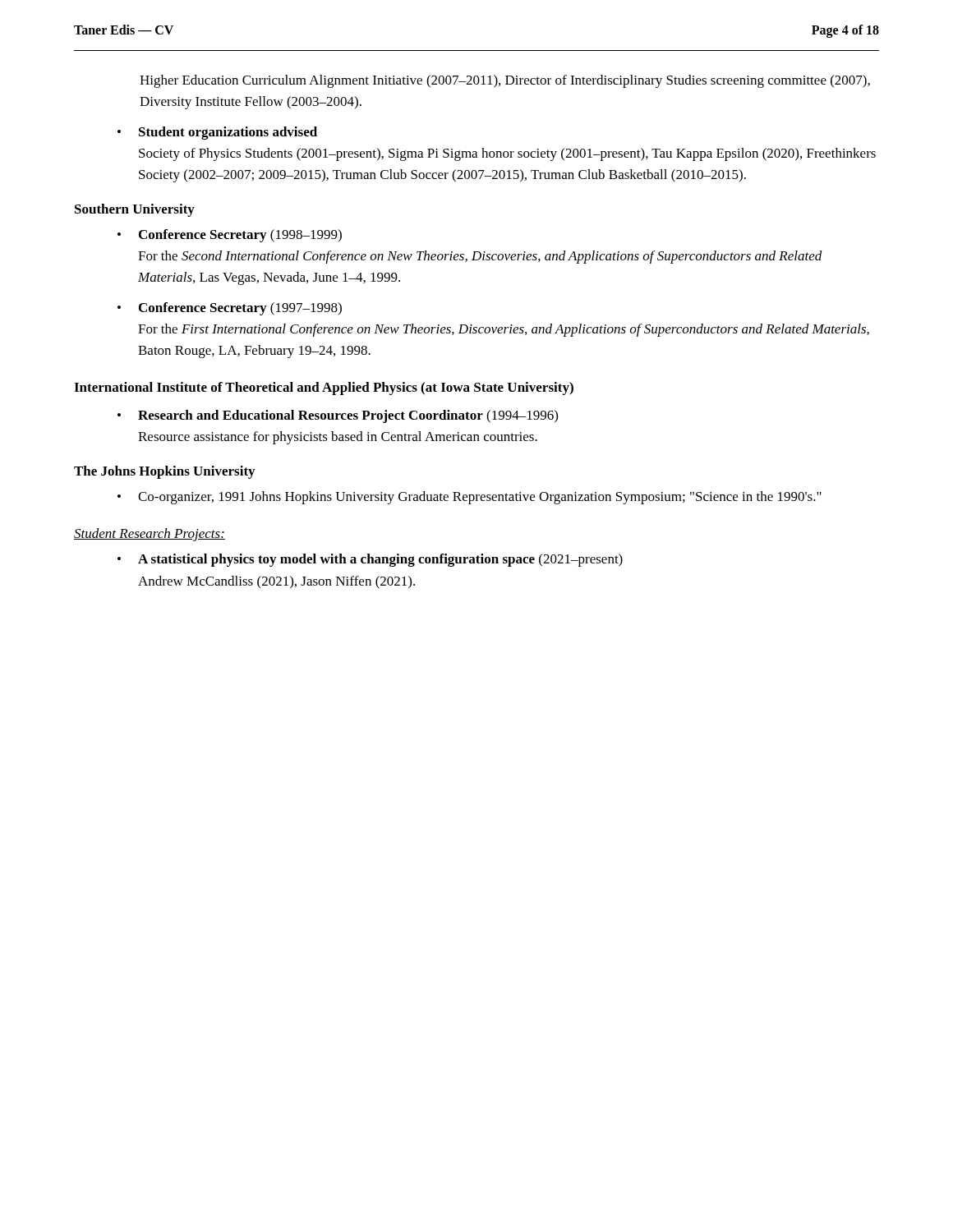The image size is (953, 1232).
Task: Select the section header that reads "International Institute of Theoretical and Applied Physics"
Action: (324, 387)
